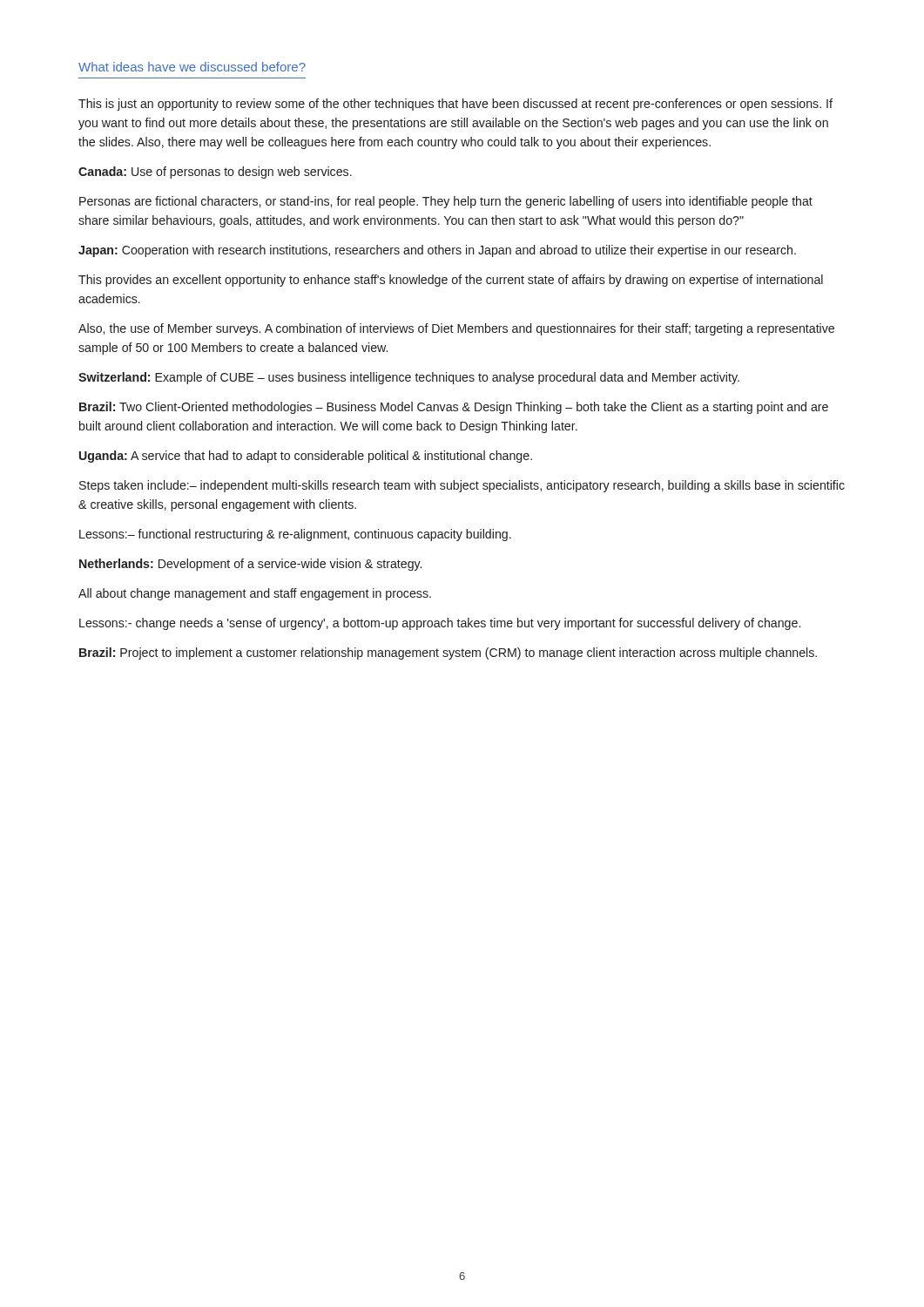Navigate to the block starting "This provides an excellent opportunity"

click(x=451, y=289)
